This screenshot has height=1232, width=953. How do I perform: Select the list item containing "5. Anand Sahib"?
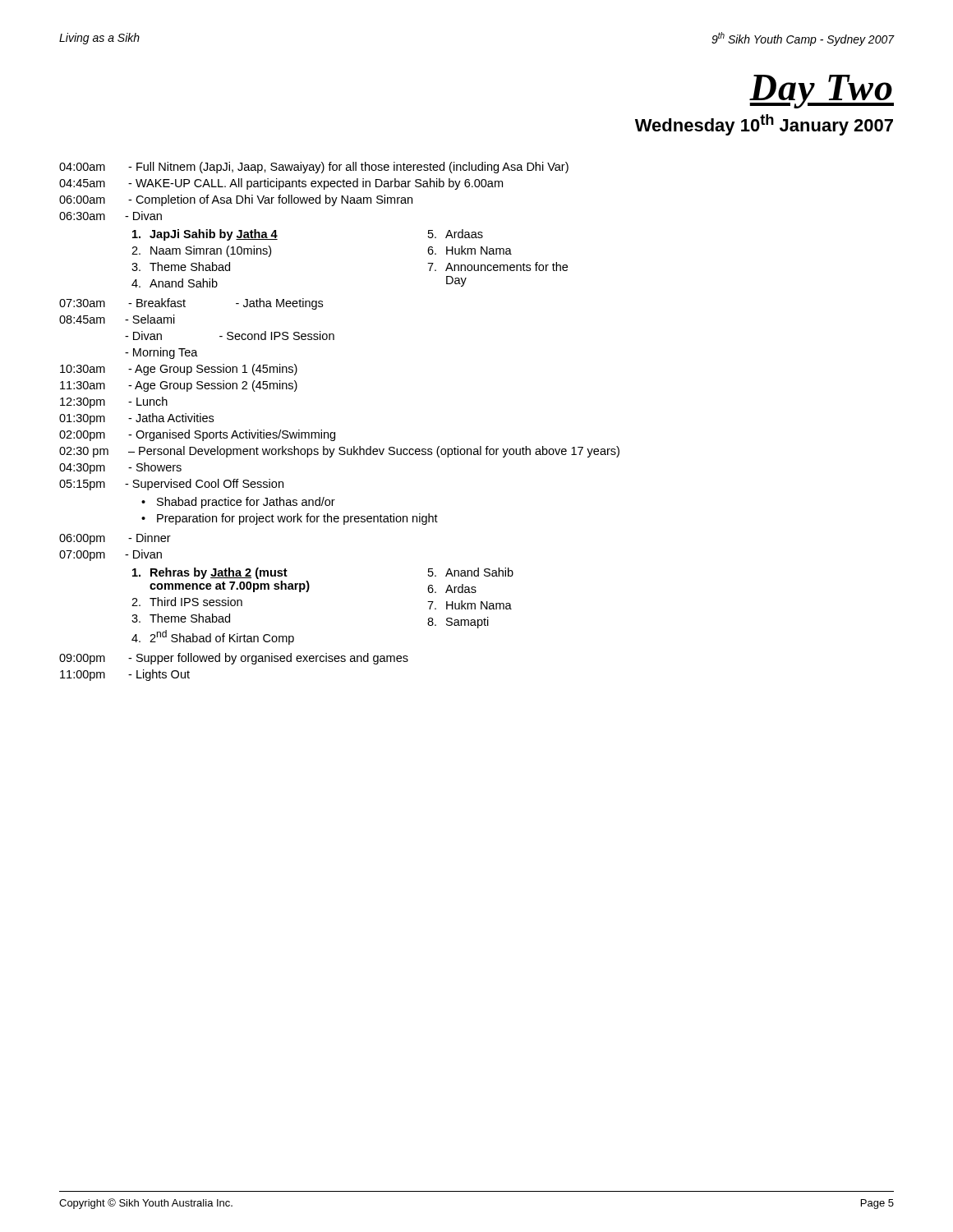[471, 572]
